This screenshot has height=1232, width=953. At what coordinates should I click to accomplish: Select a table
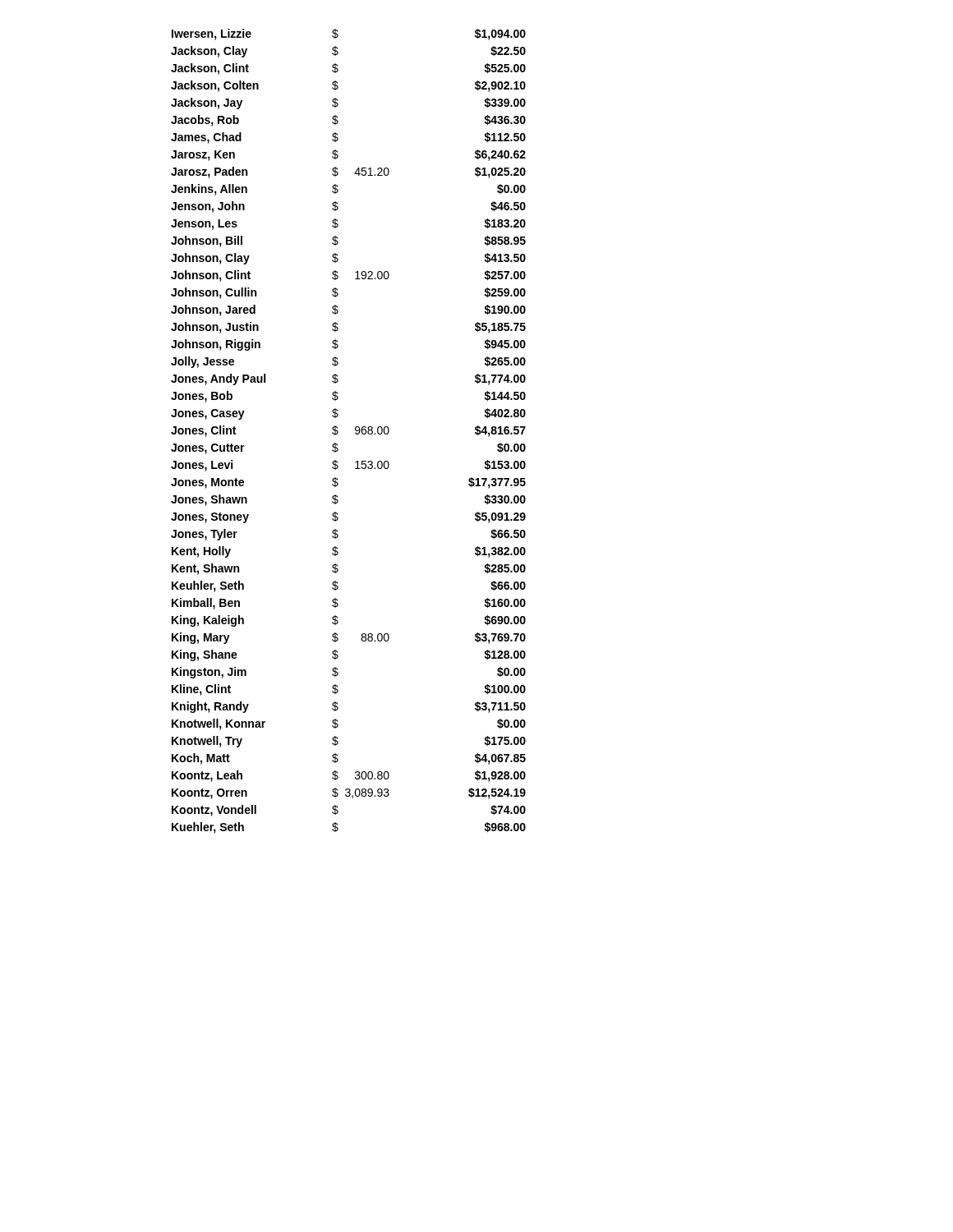[348, 430]
